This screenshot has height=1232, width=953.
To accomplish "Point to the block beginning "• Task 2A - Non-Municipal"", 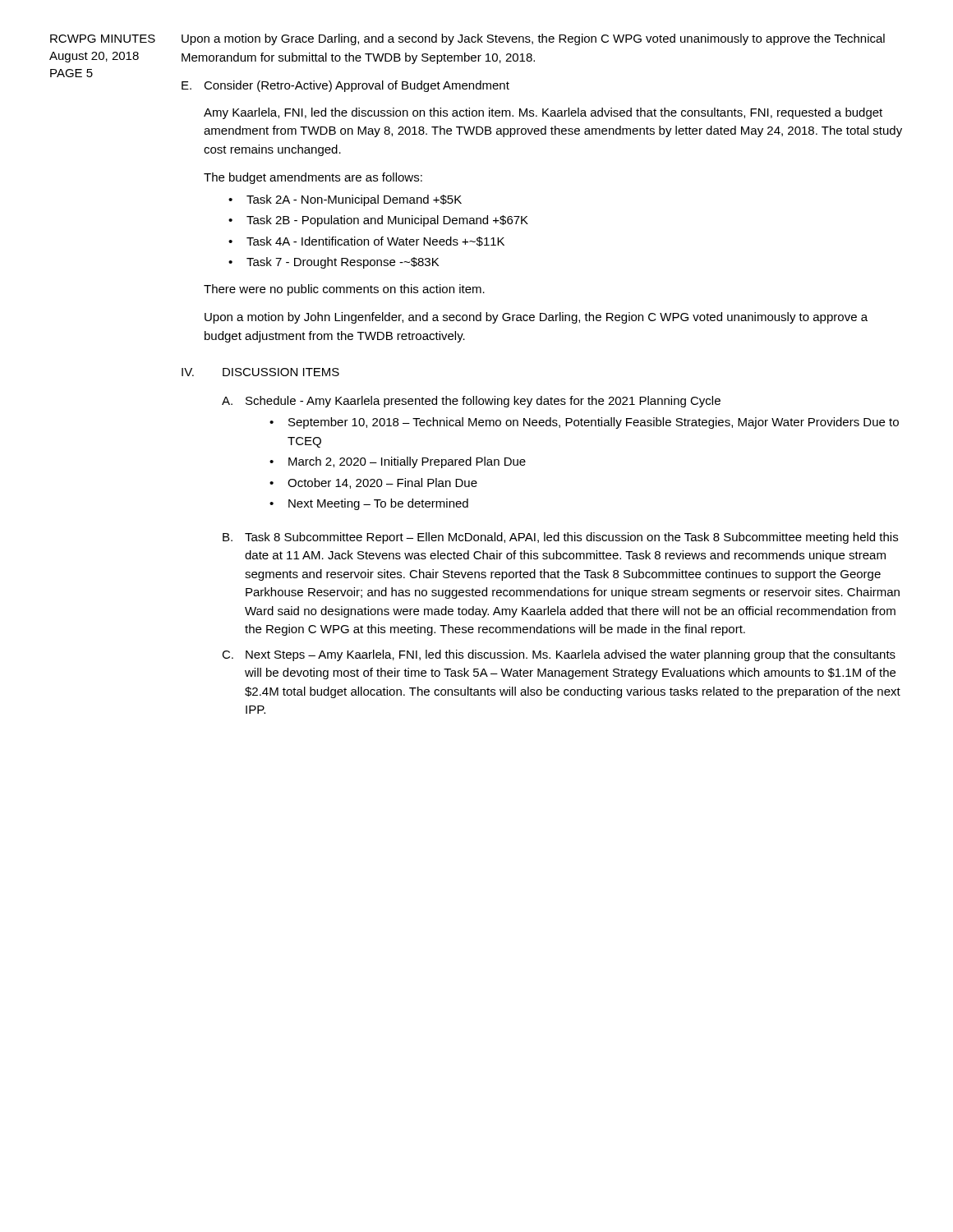I will point(345,199).
